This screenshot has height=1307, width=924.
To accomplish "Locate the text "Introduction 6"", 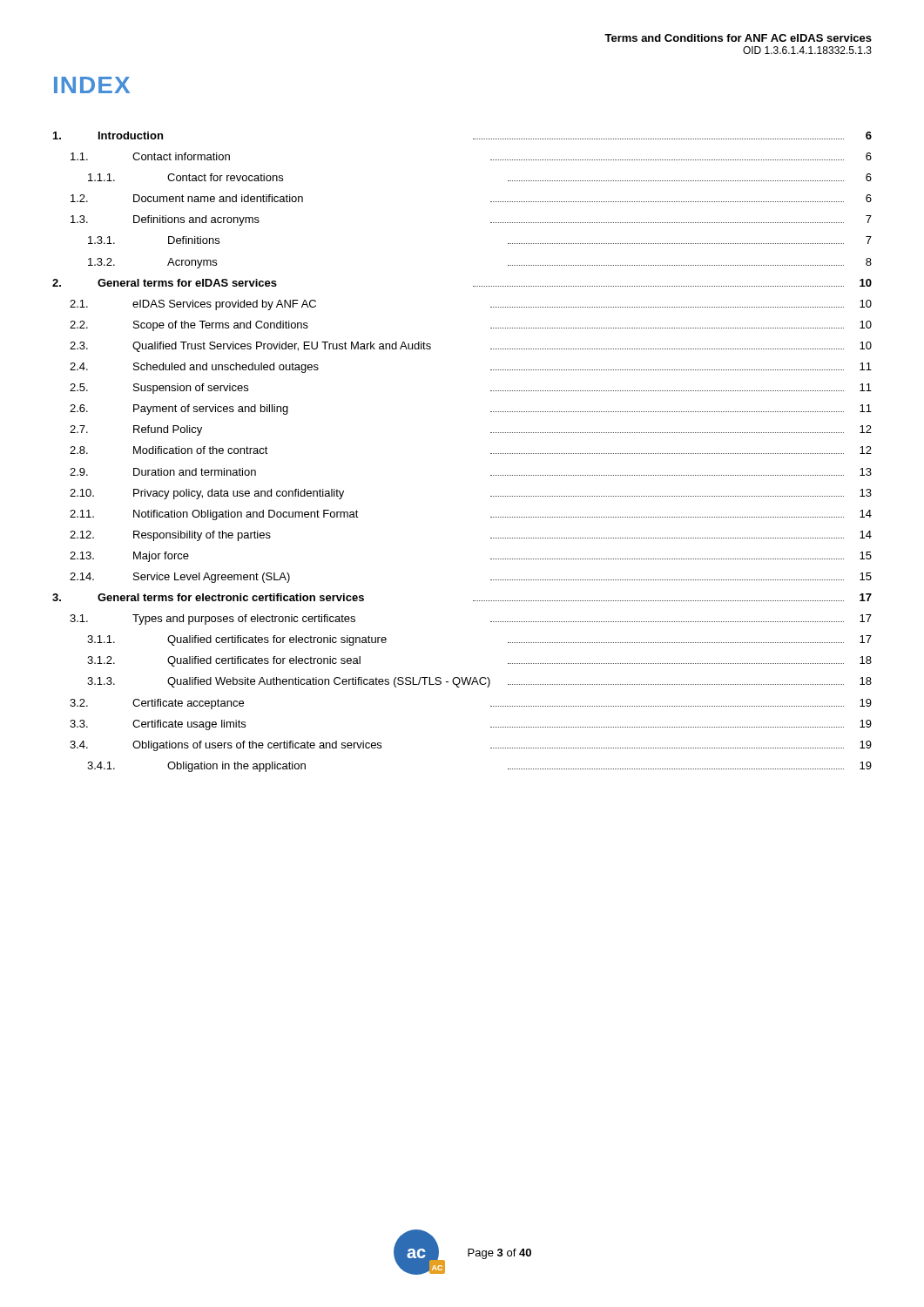I will click(x=462, y=136).
